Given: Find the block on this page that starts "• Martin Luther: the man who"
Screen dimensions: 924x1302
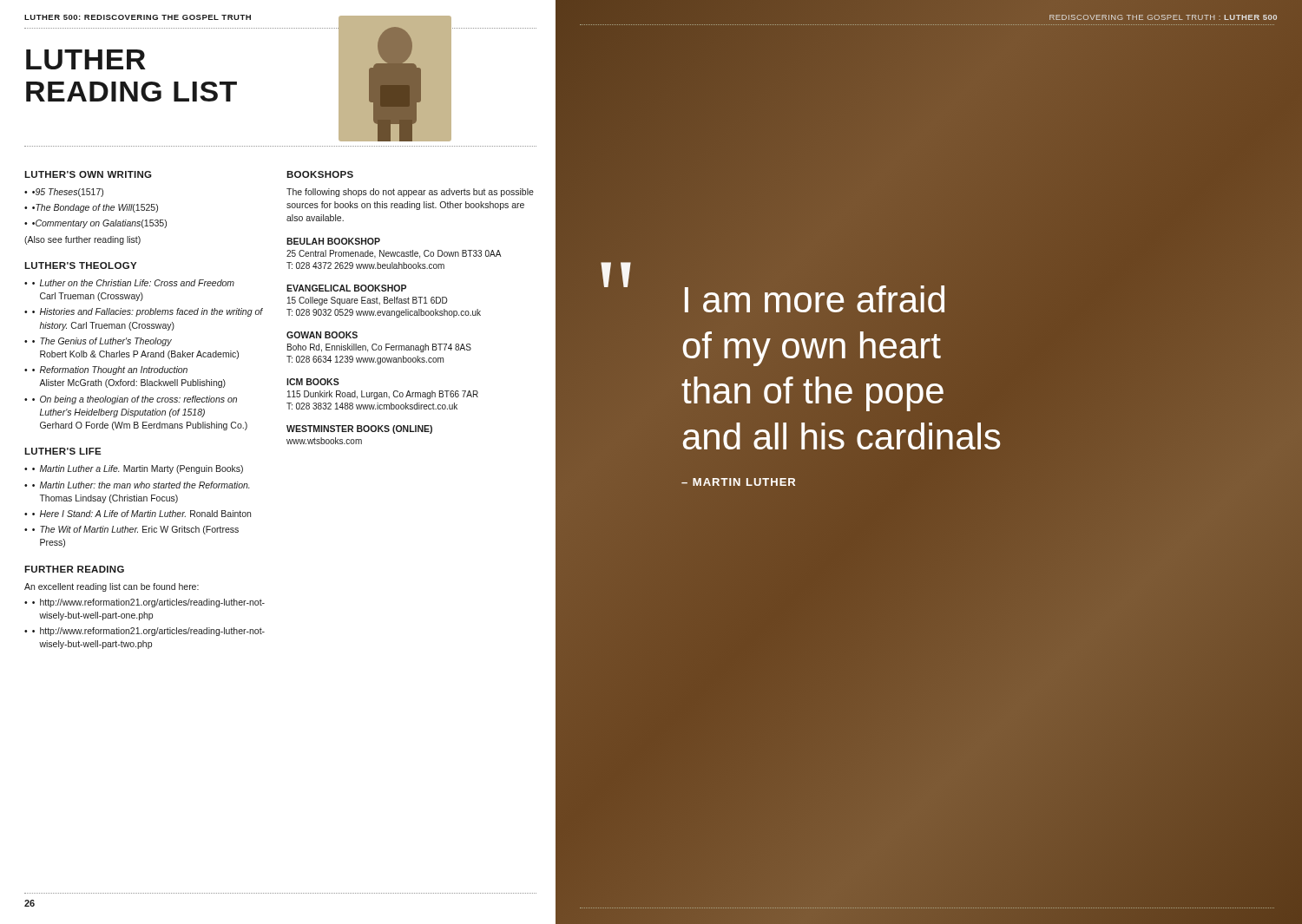Looking at the screenshot, I should coord(146,492).
